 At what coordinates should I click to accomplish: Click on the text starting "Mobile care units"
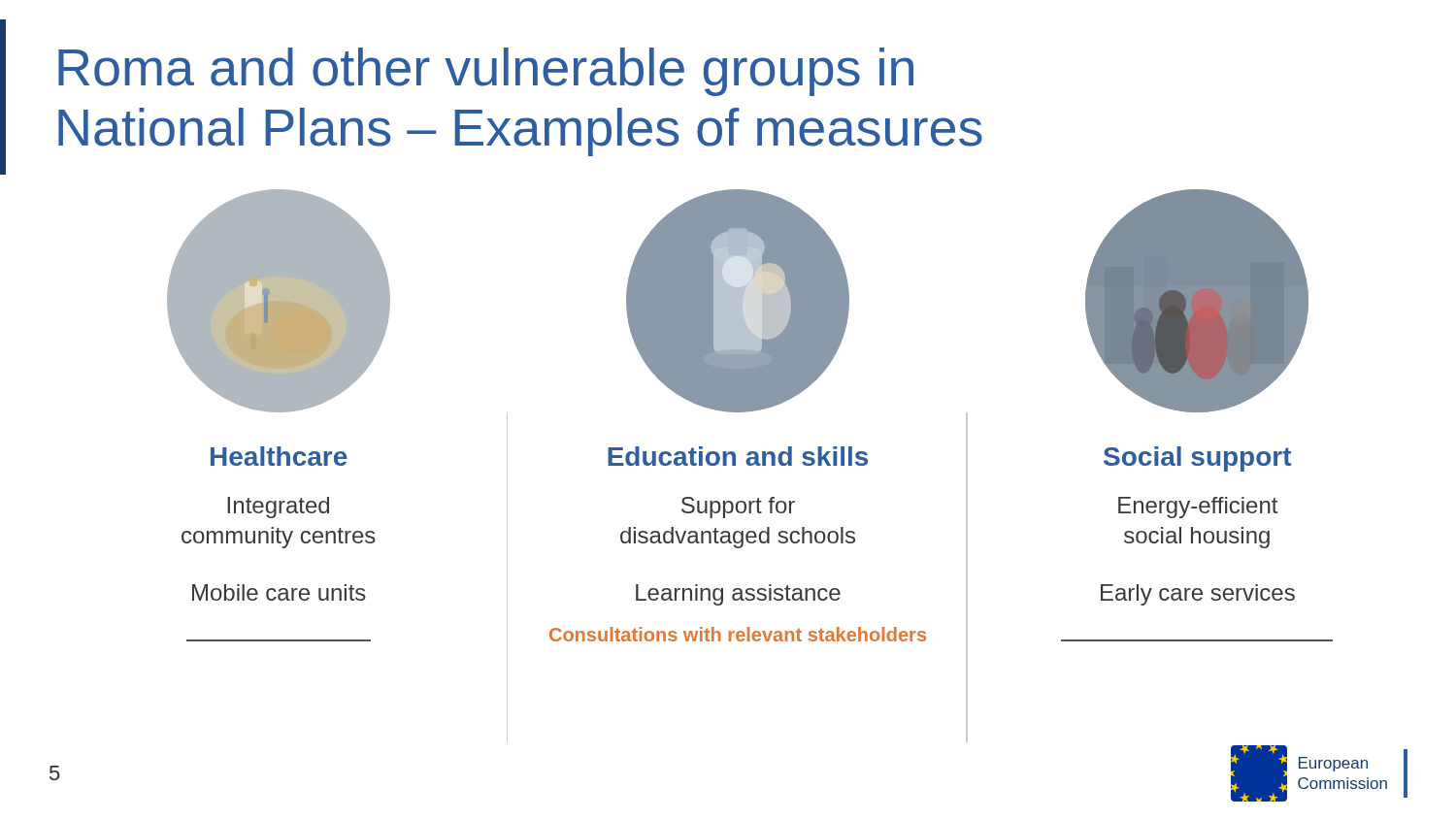[x=278, y=593]
